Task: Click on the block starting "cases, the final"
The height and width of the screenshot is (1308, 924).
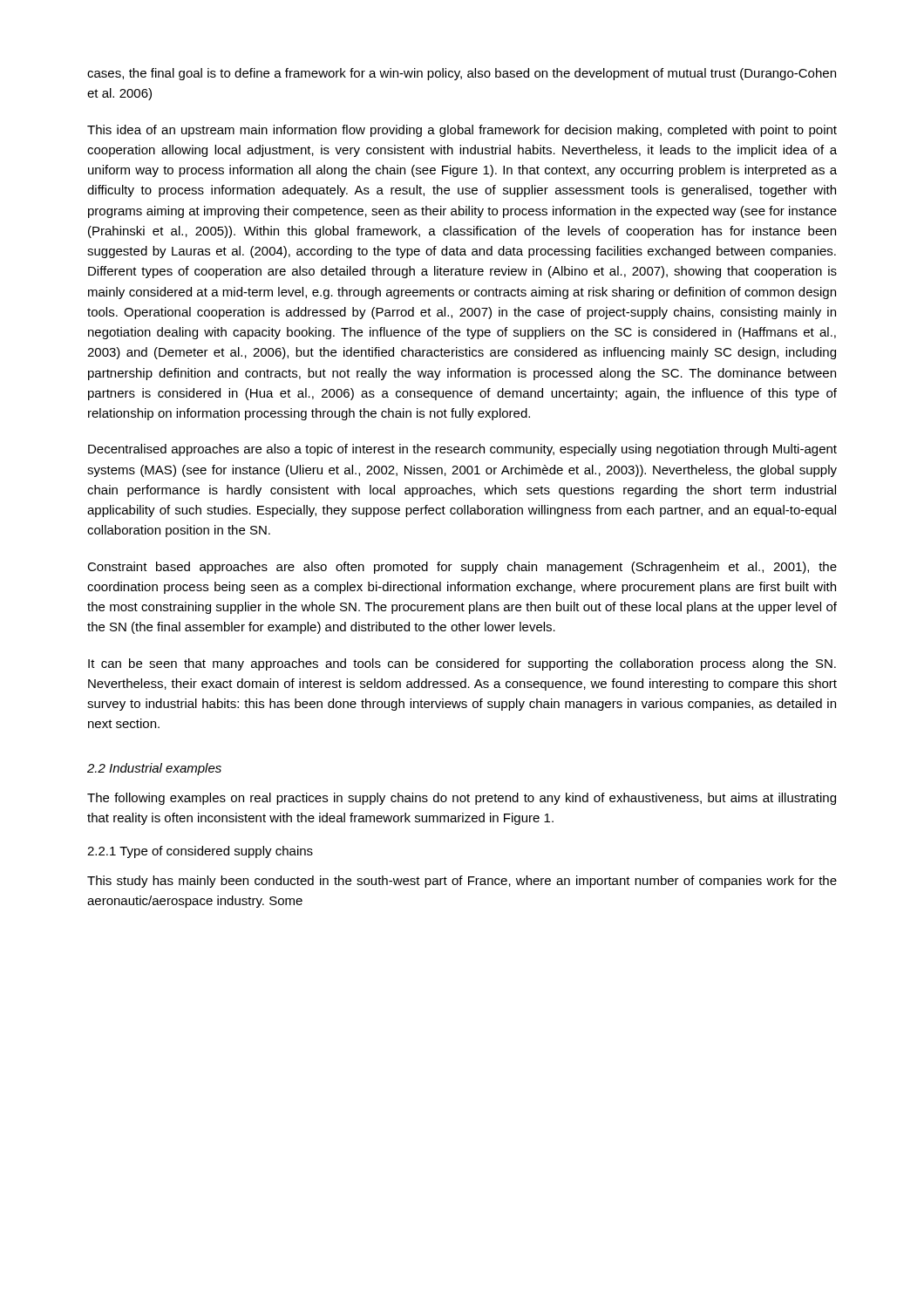Action: (x=462, y=83)
